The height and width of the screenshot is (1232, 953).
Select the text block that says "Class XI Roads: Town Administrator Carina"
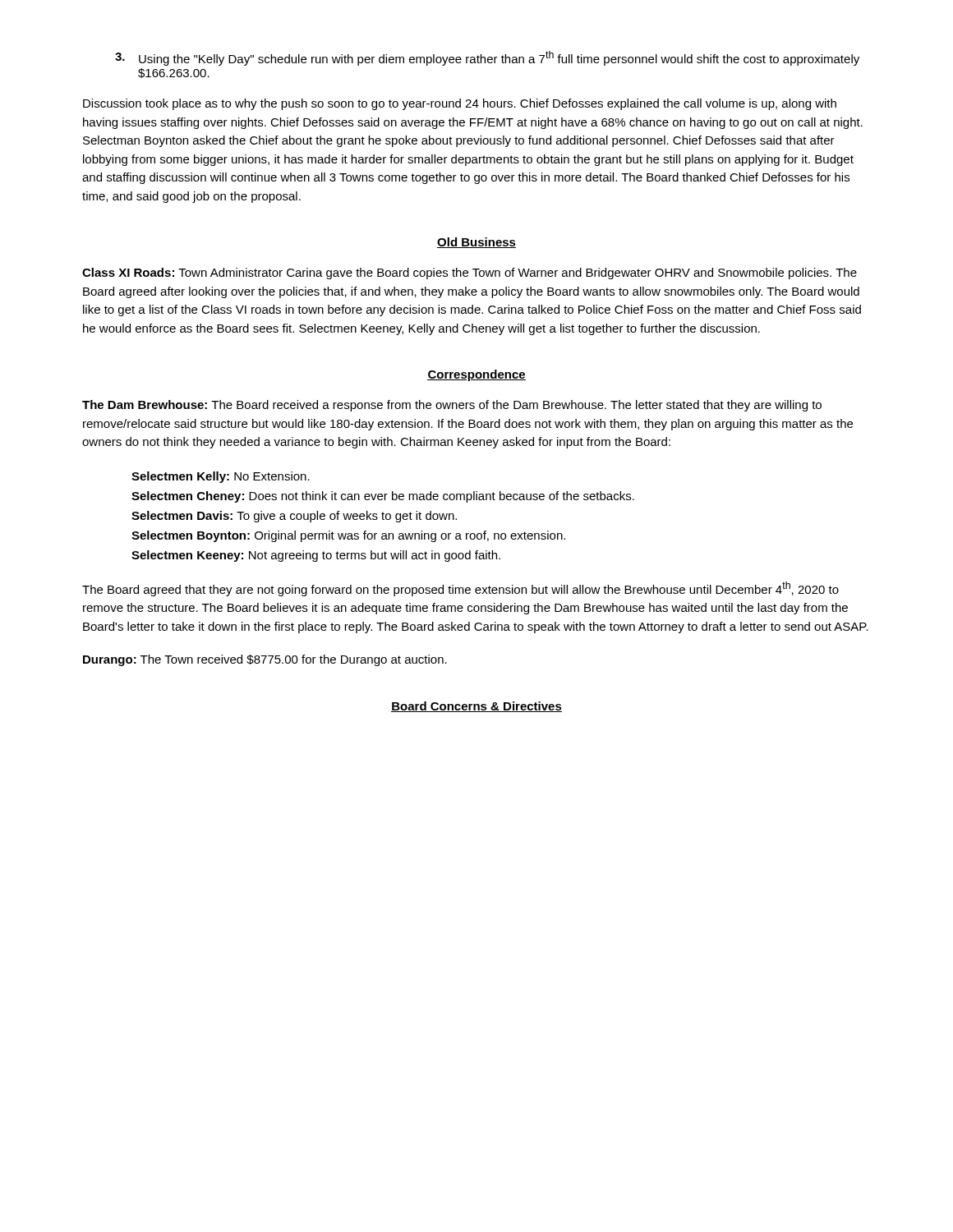click(472, 300)
